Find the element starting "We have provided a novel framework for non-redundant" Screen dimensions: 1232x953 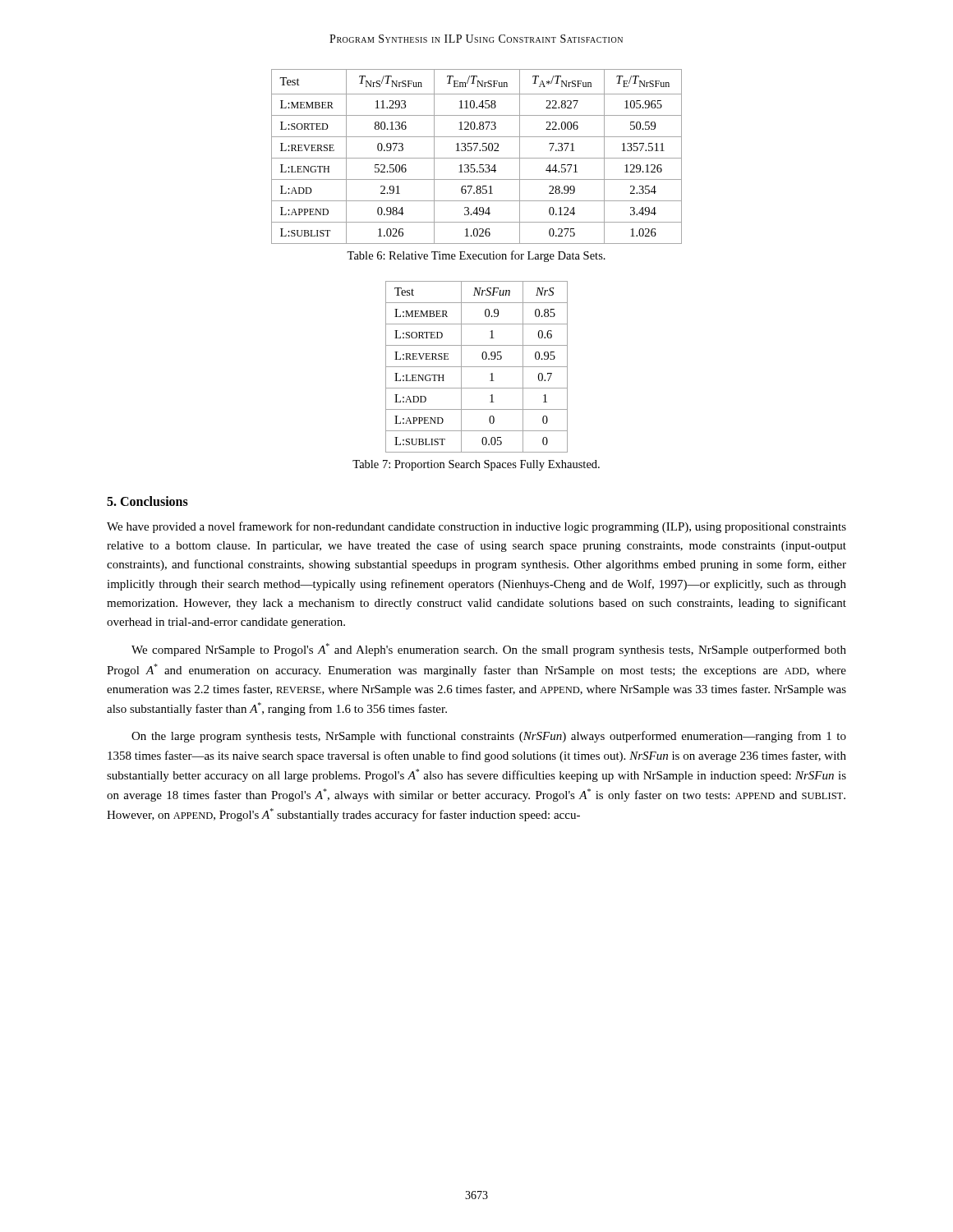point(476,575)
